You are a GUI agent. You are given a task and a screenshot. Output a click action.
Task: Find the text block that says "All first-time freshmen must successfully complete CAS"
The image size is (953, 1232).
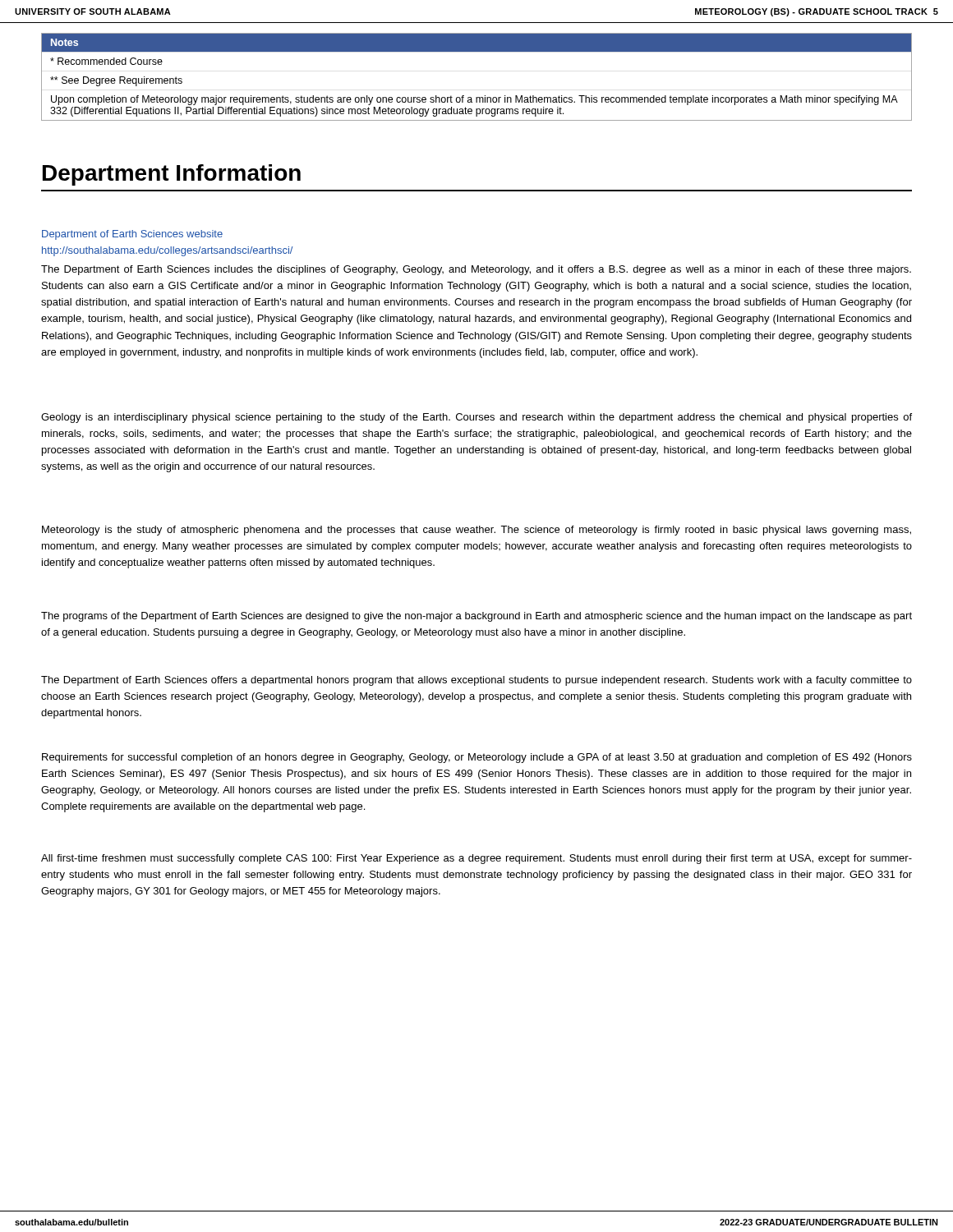pos(476,874)
